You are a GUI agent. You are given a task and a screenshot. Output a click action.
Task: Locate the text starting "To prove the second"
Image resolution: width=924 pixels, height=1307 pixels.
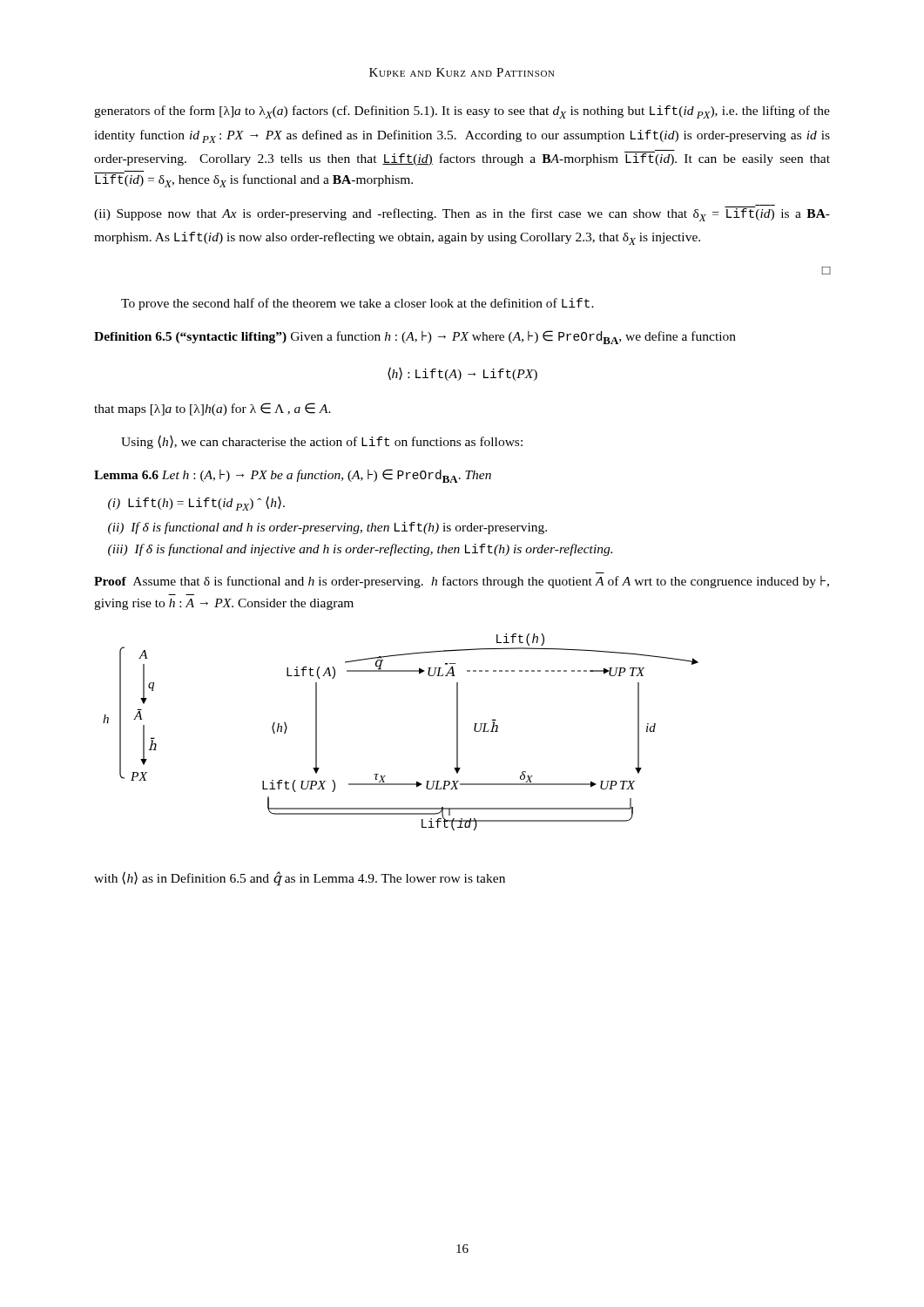click(x=358, y=303)
